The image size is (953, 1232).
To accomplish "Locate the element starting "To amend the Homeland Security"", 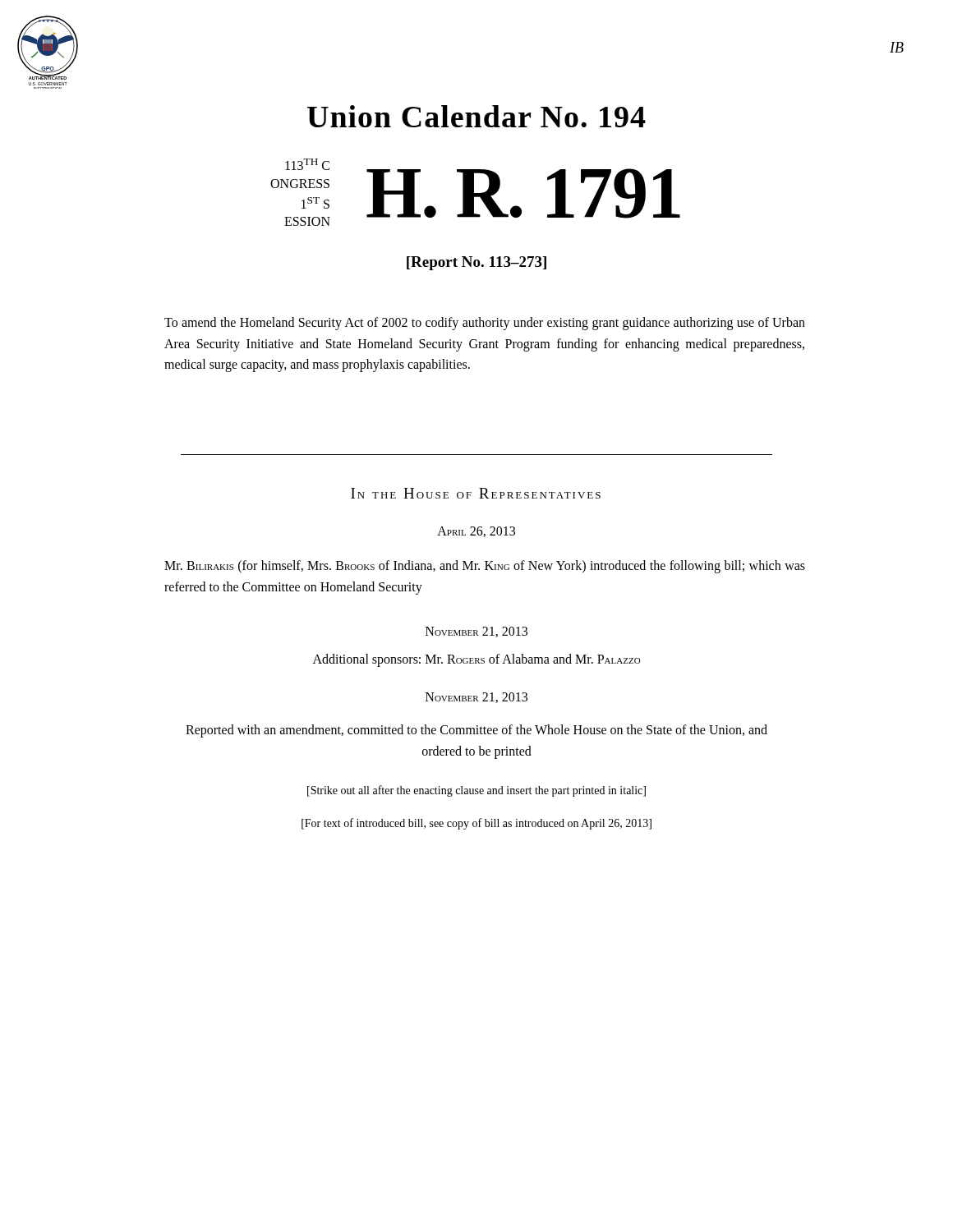I will click(485, 343).
